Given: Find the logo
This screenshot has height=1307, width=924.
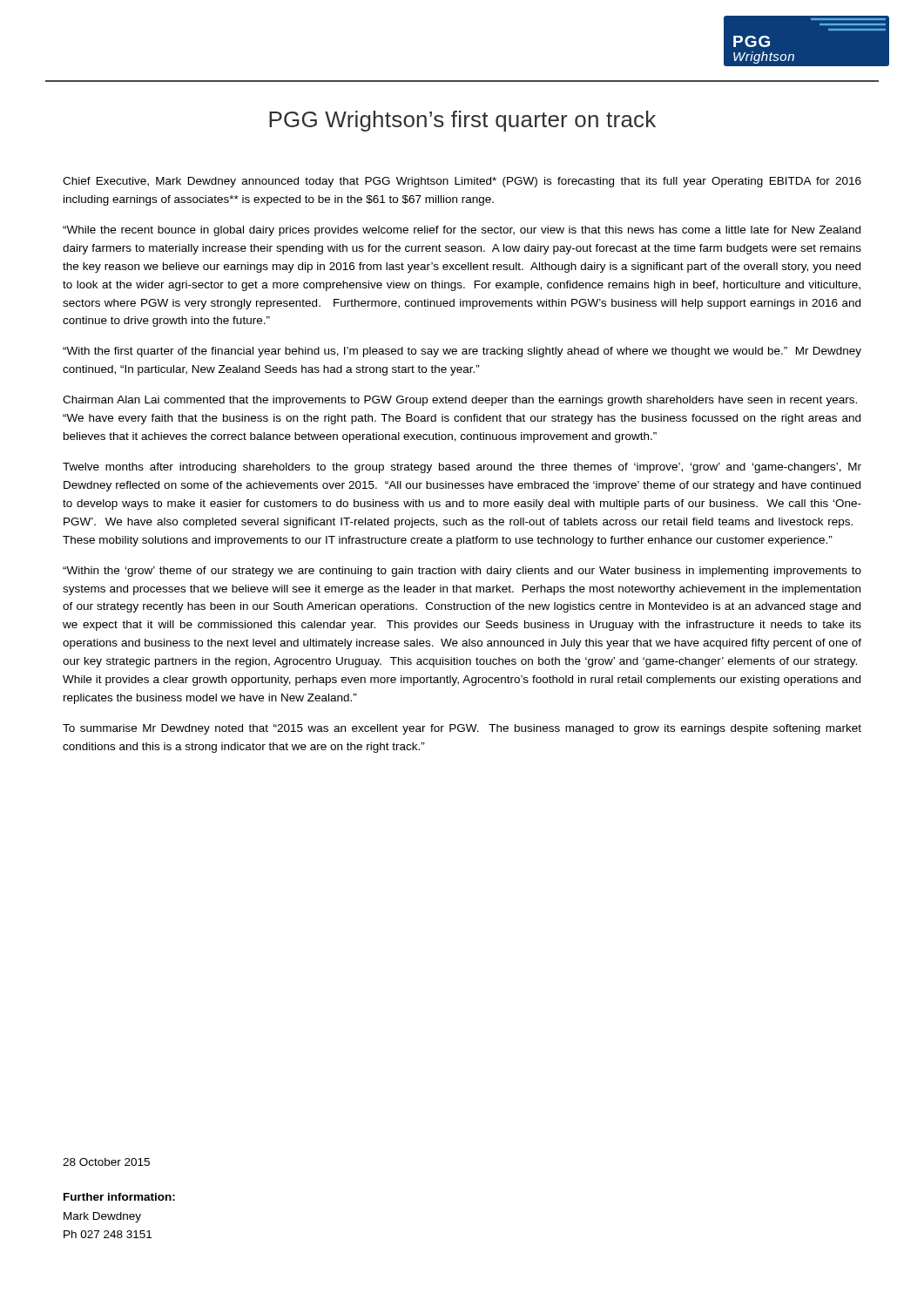Looking at the screenshot, I should (x=806, y=41).
